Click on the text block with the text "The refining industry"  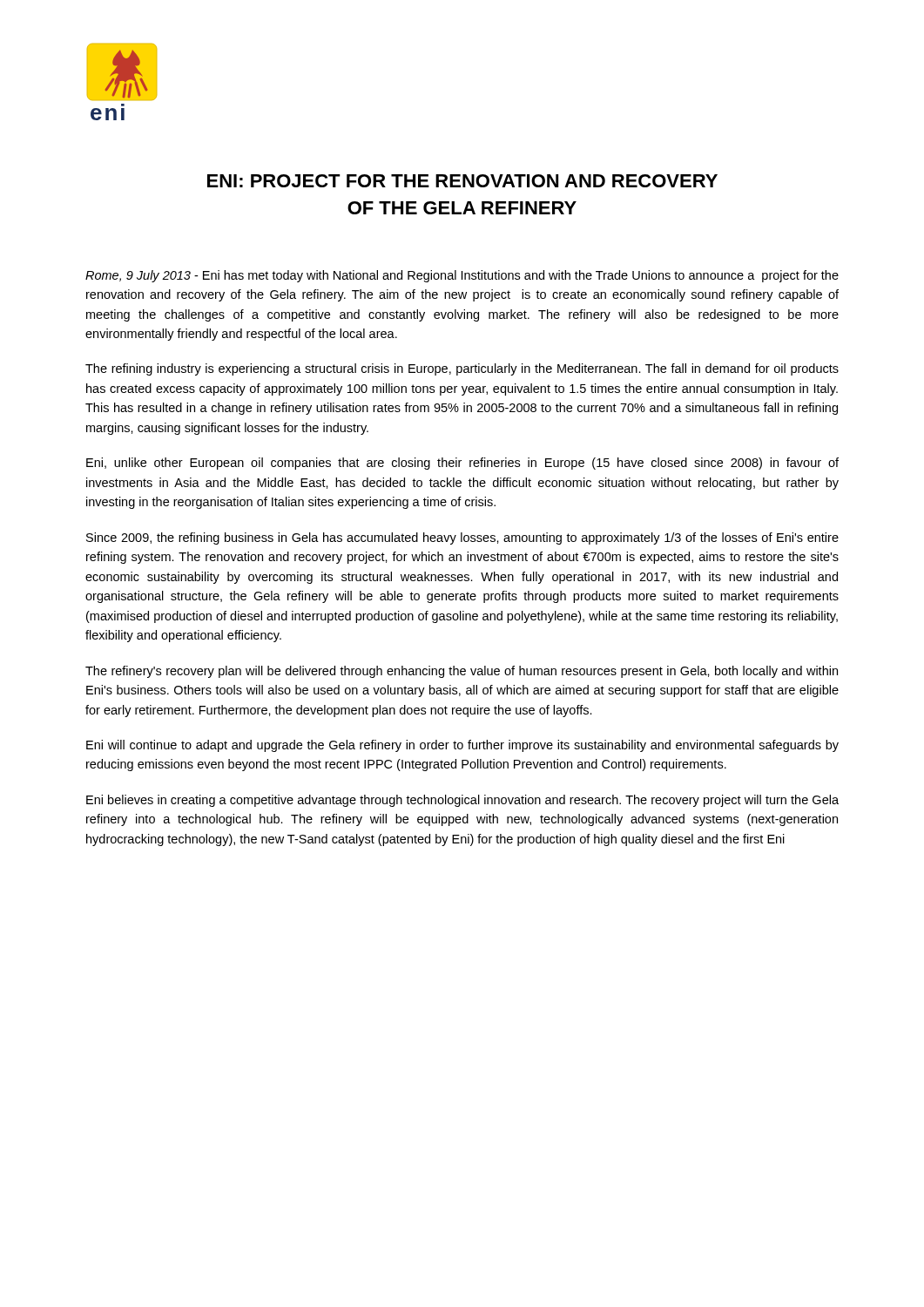(462, 398)
